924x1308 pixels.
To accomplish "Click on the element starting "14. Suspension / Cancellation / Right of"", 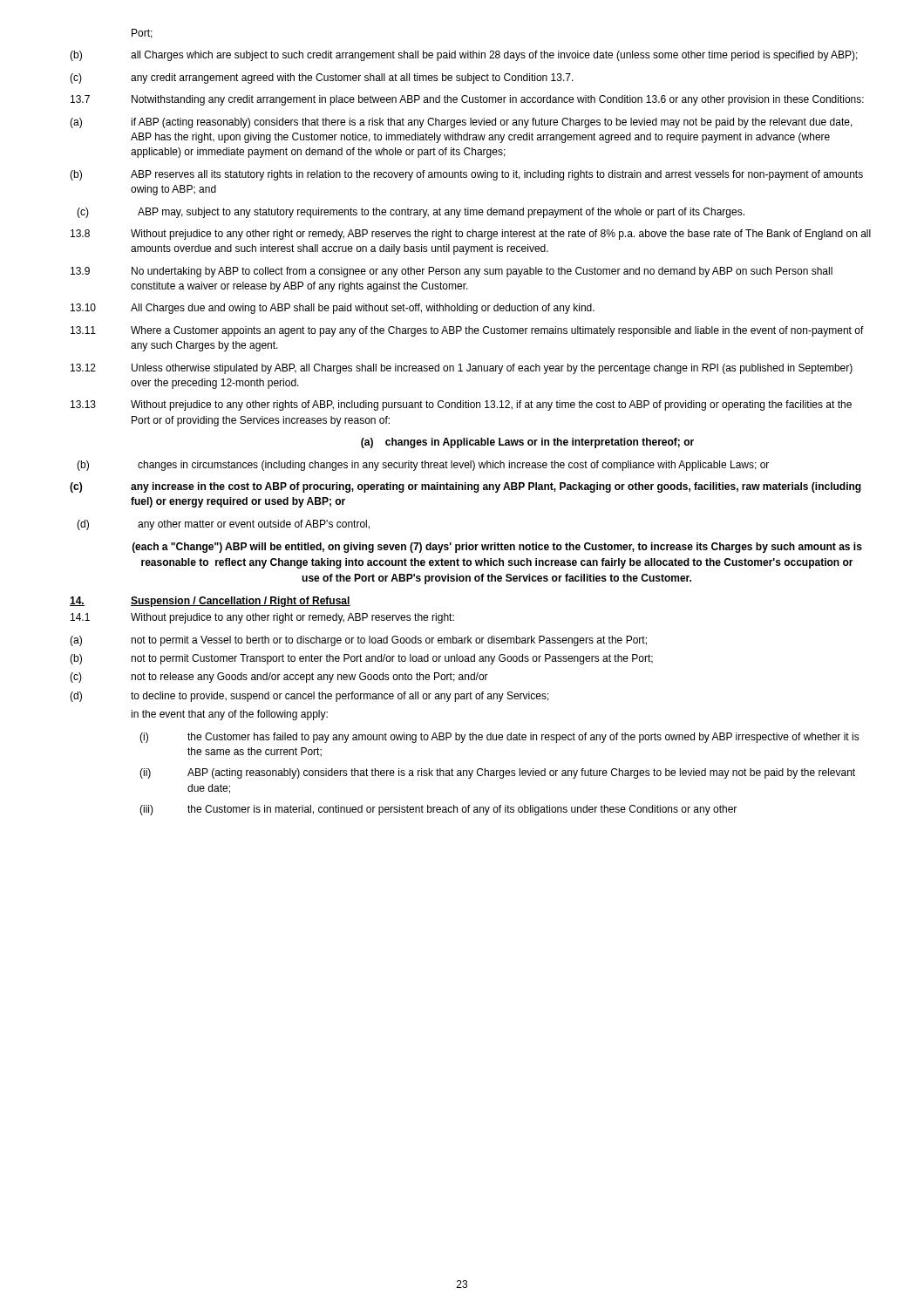I will pos(210,601).
